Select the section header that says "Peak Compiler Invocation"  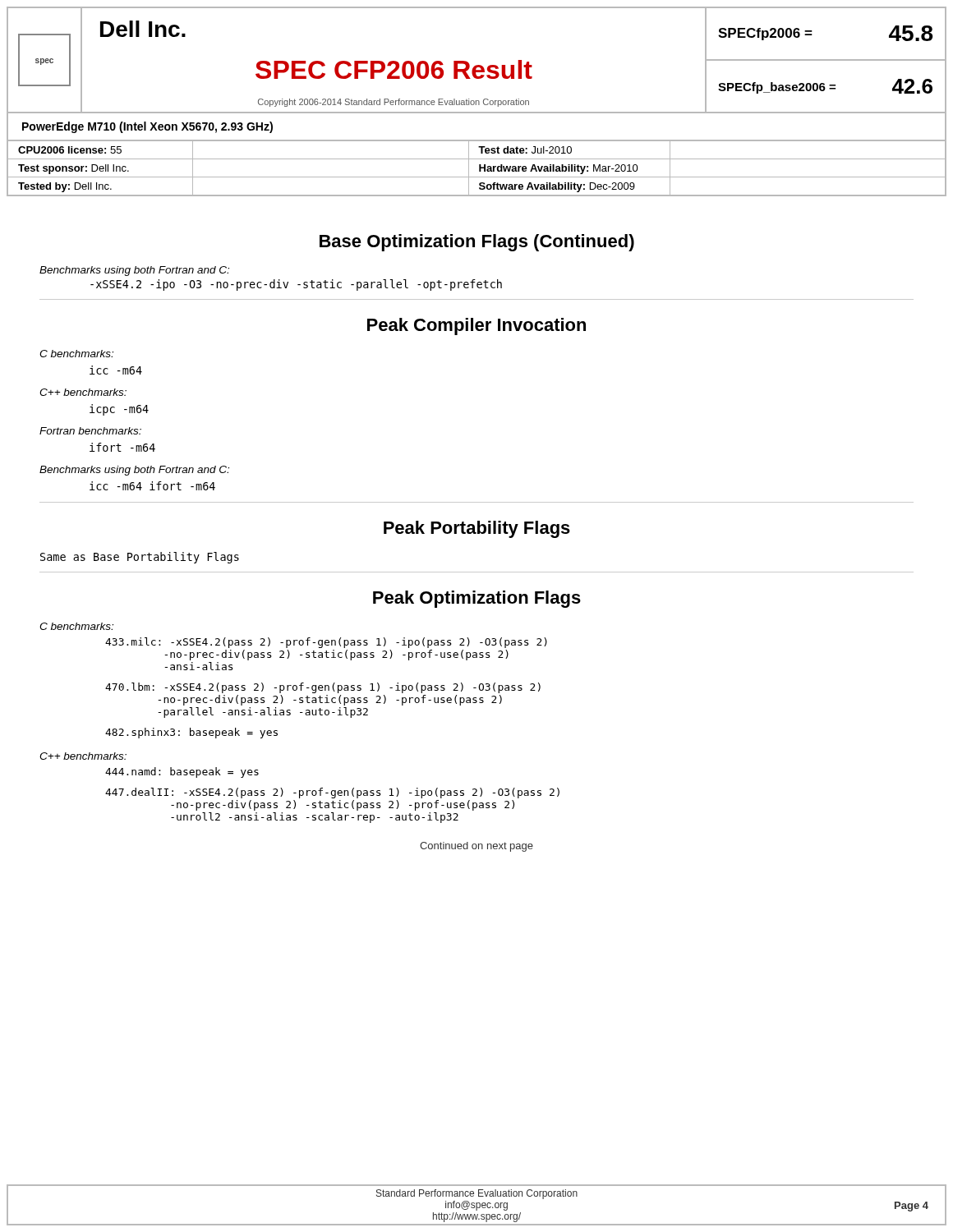tap(476, 325)
